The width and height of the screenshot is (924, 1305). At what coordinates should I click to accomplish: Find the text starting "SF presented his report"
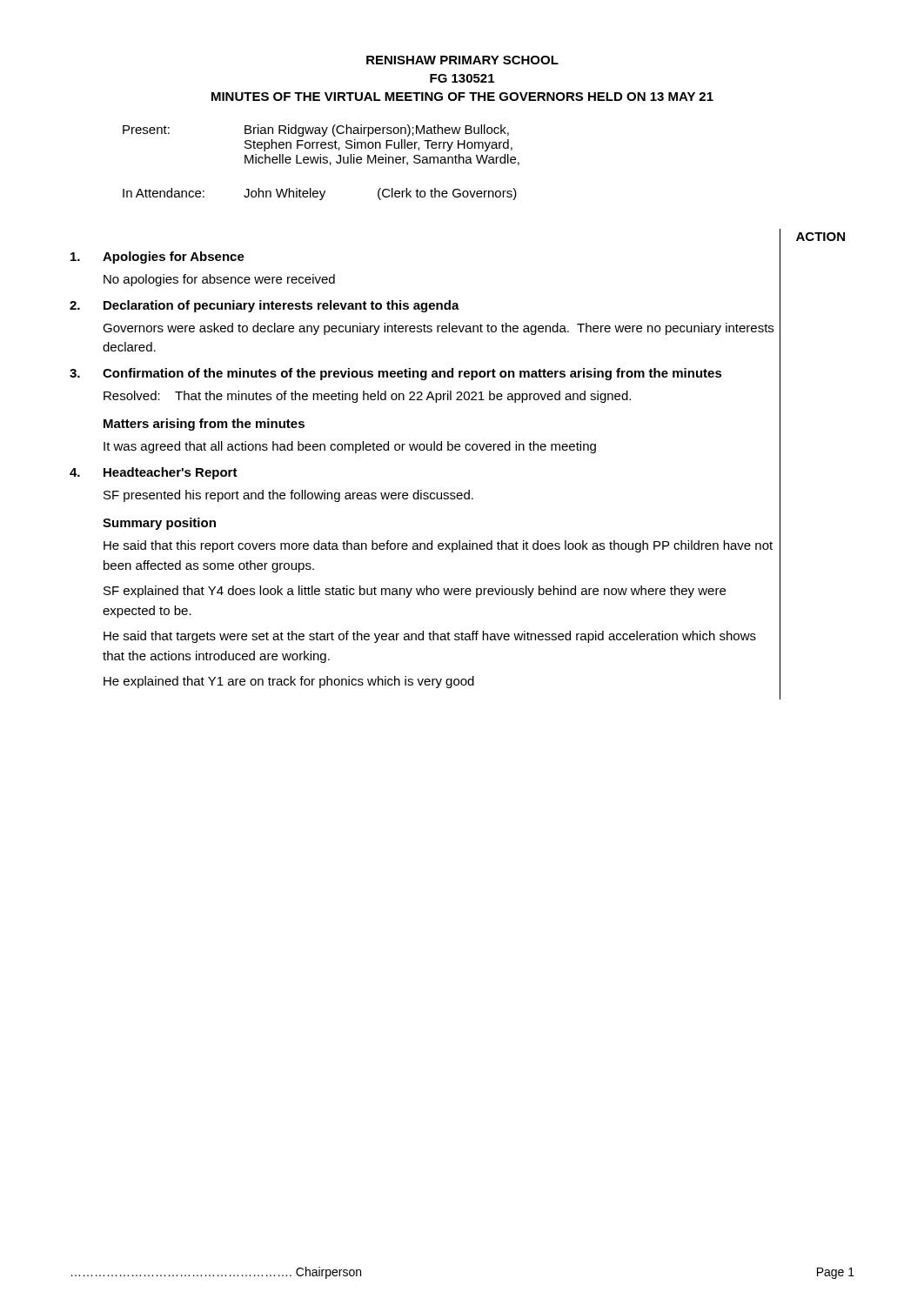288,494
